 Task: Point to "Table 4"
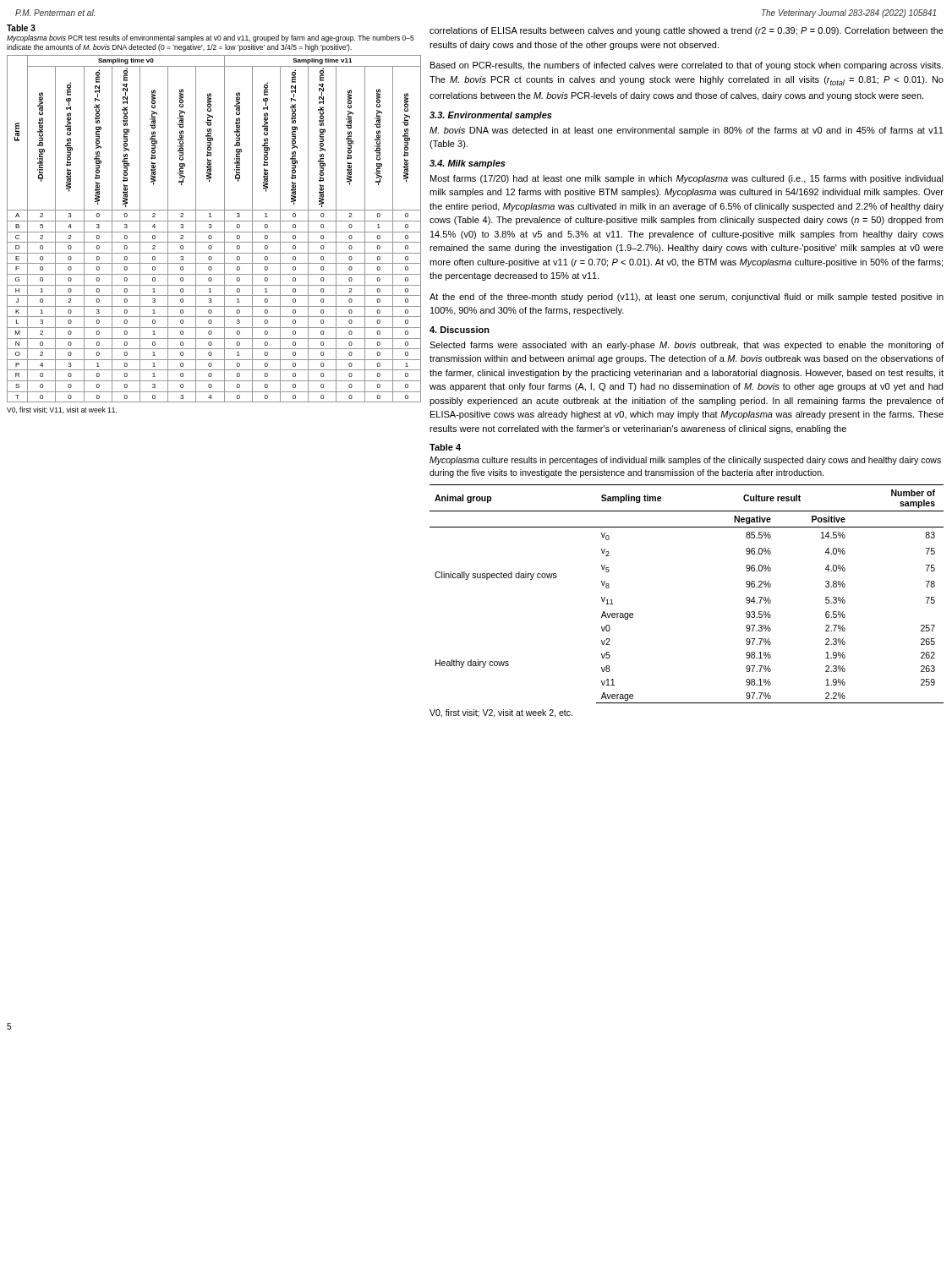pyautogui.click(x=445, y=448)
